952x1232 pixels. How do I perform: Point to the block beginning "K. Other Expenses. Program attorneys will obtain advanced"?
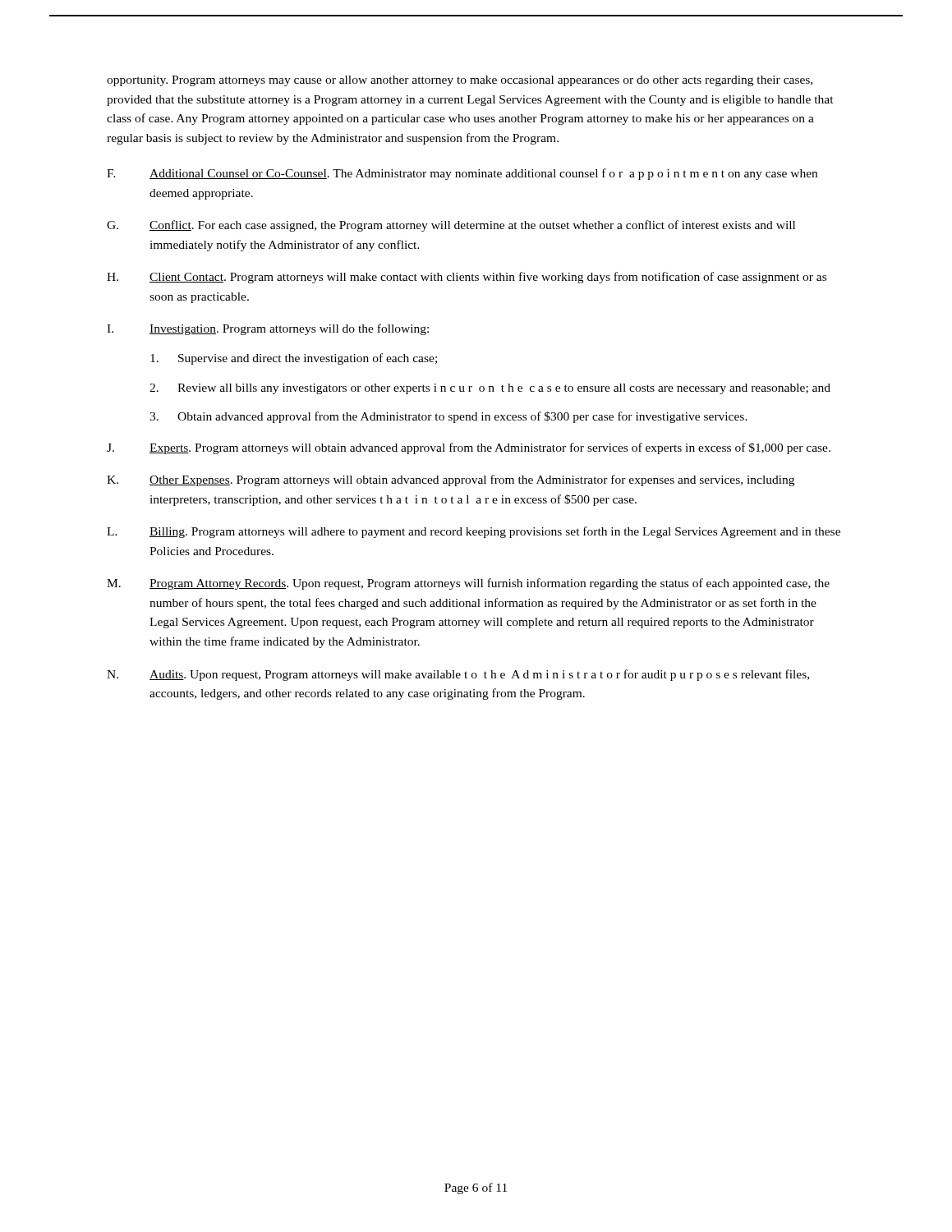476,489
